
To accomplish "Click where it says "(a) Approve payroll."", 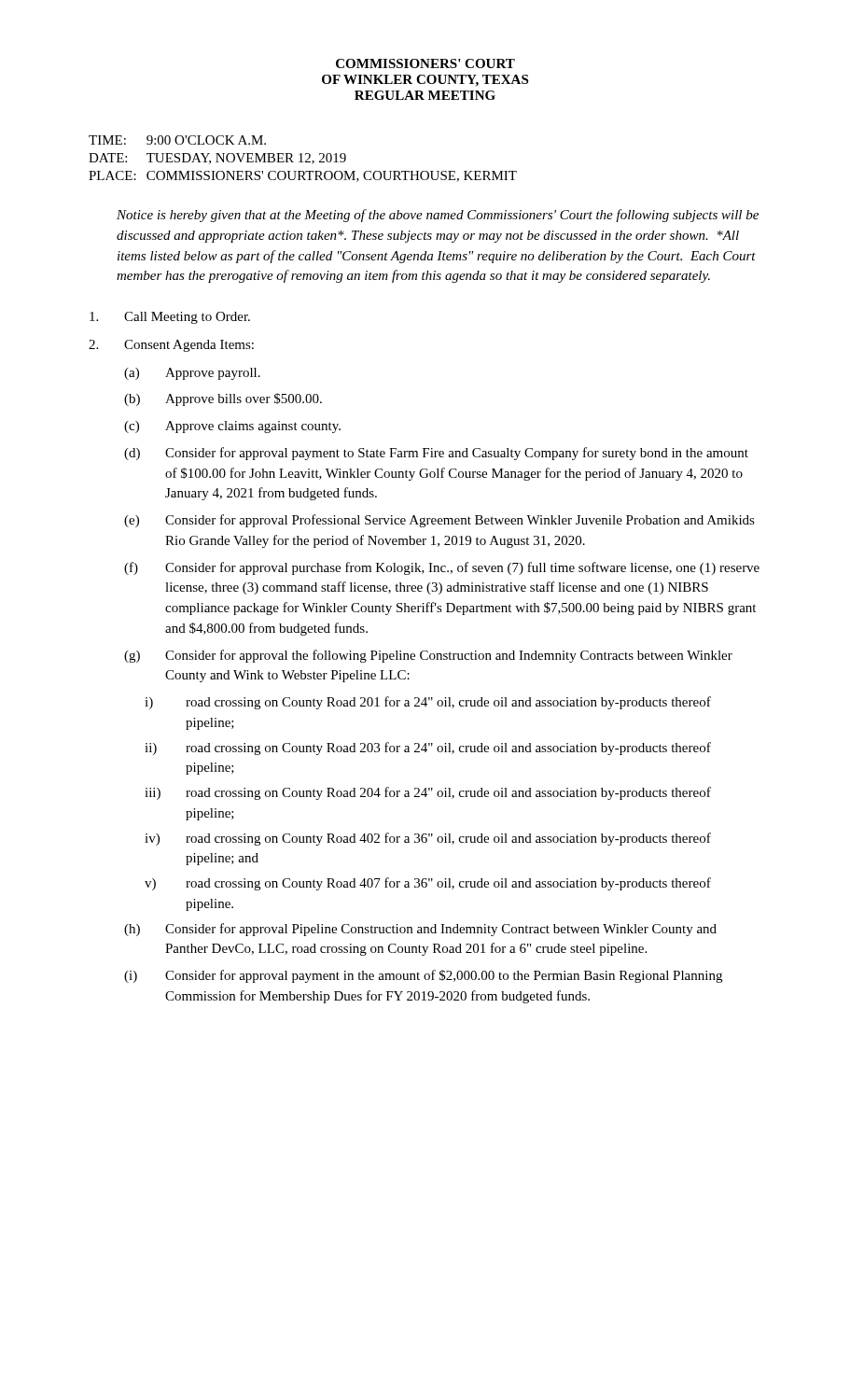I will tap(192, 374).
